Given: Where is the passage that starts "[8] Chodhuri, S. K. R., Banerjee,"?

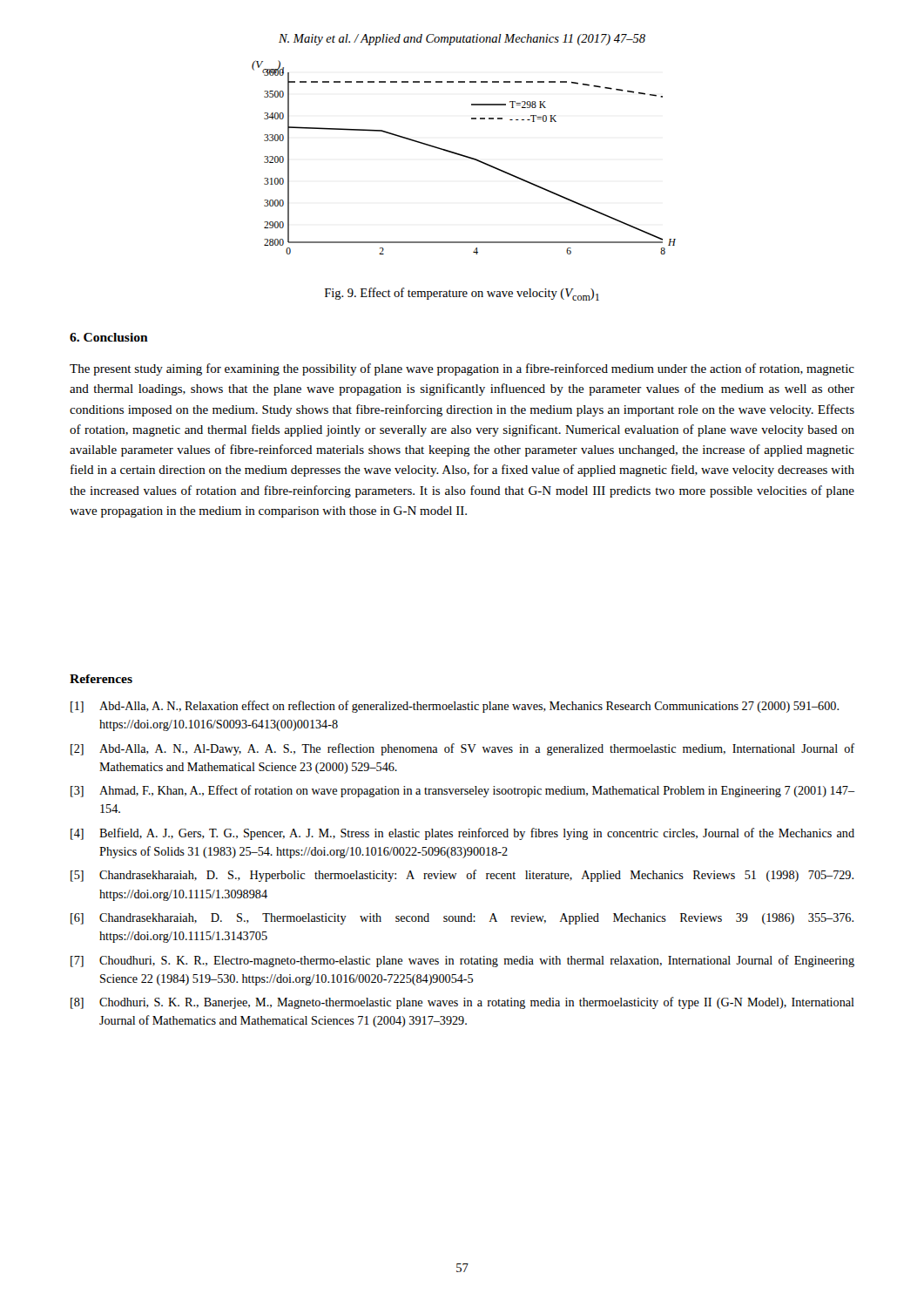Looking at the screenshot, I should point(462,1012).
